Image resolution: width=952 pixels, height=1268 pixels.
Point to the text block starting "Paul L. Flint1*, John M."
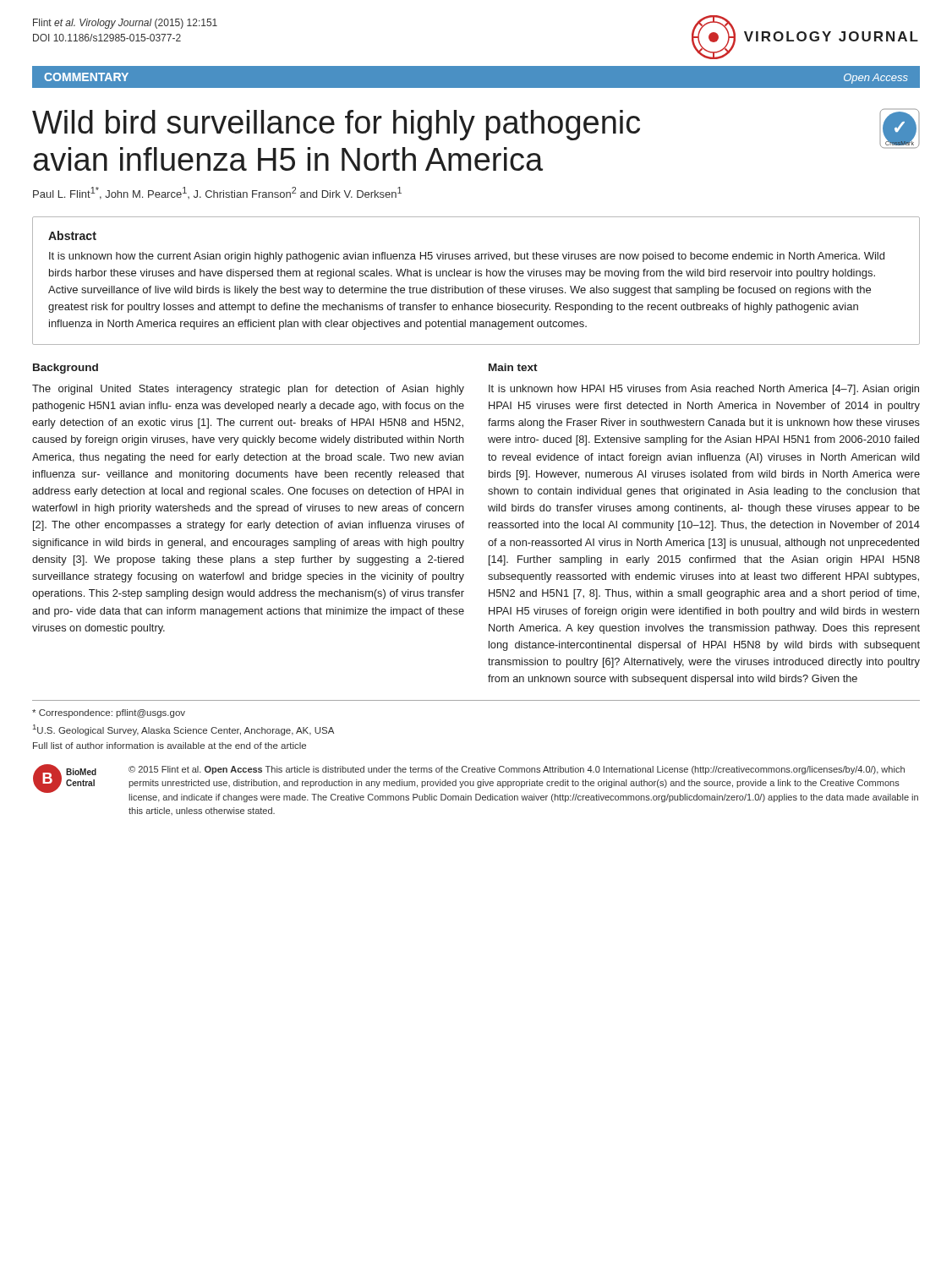(x=217, y=193)
